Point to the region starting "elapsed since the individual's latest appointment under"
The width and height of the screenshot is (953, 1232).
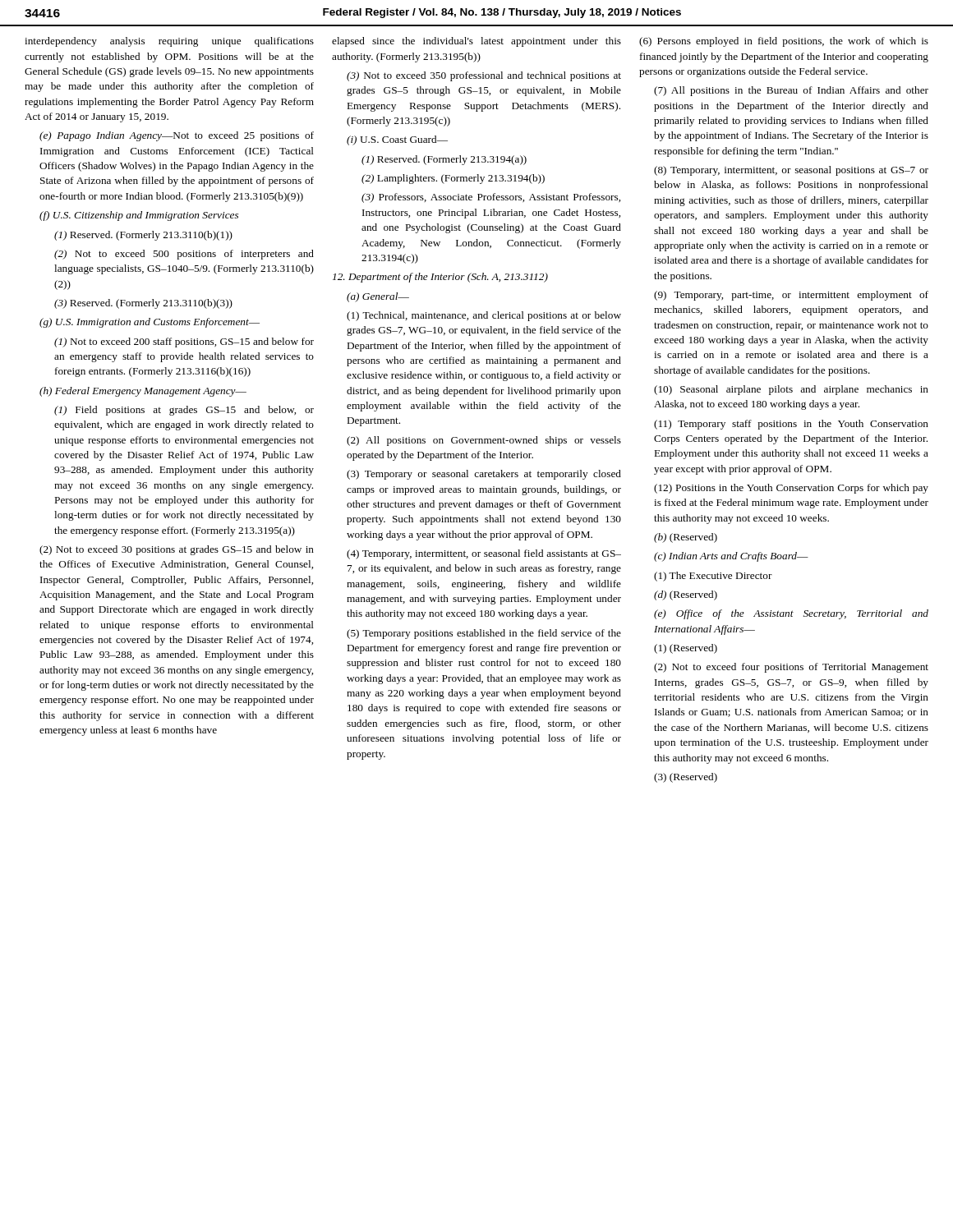pos(476,398)
